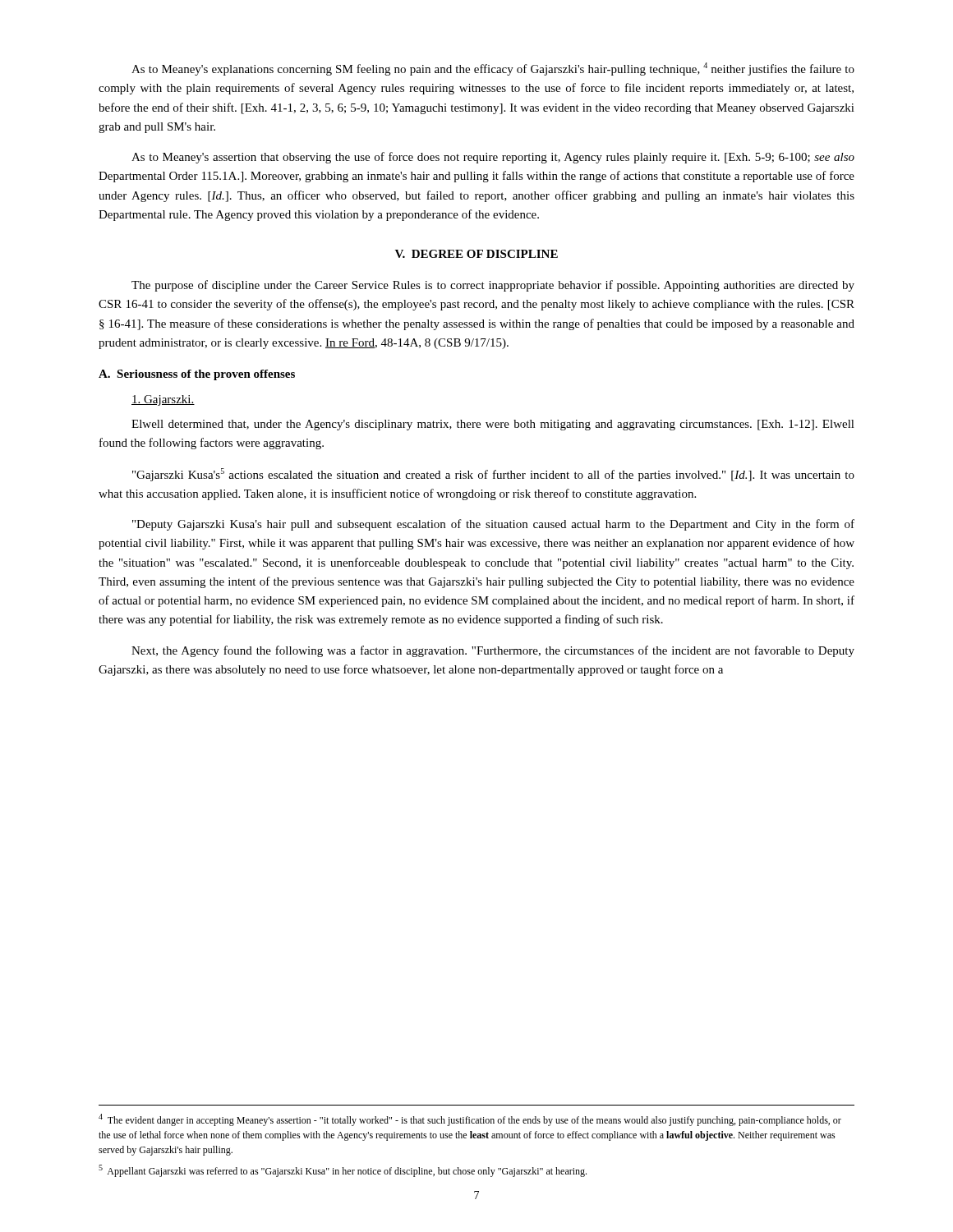
Task: Find the section header containing "A. Seriousness of the proven"
Action: click(x=197, y=374)
